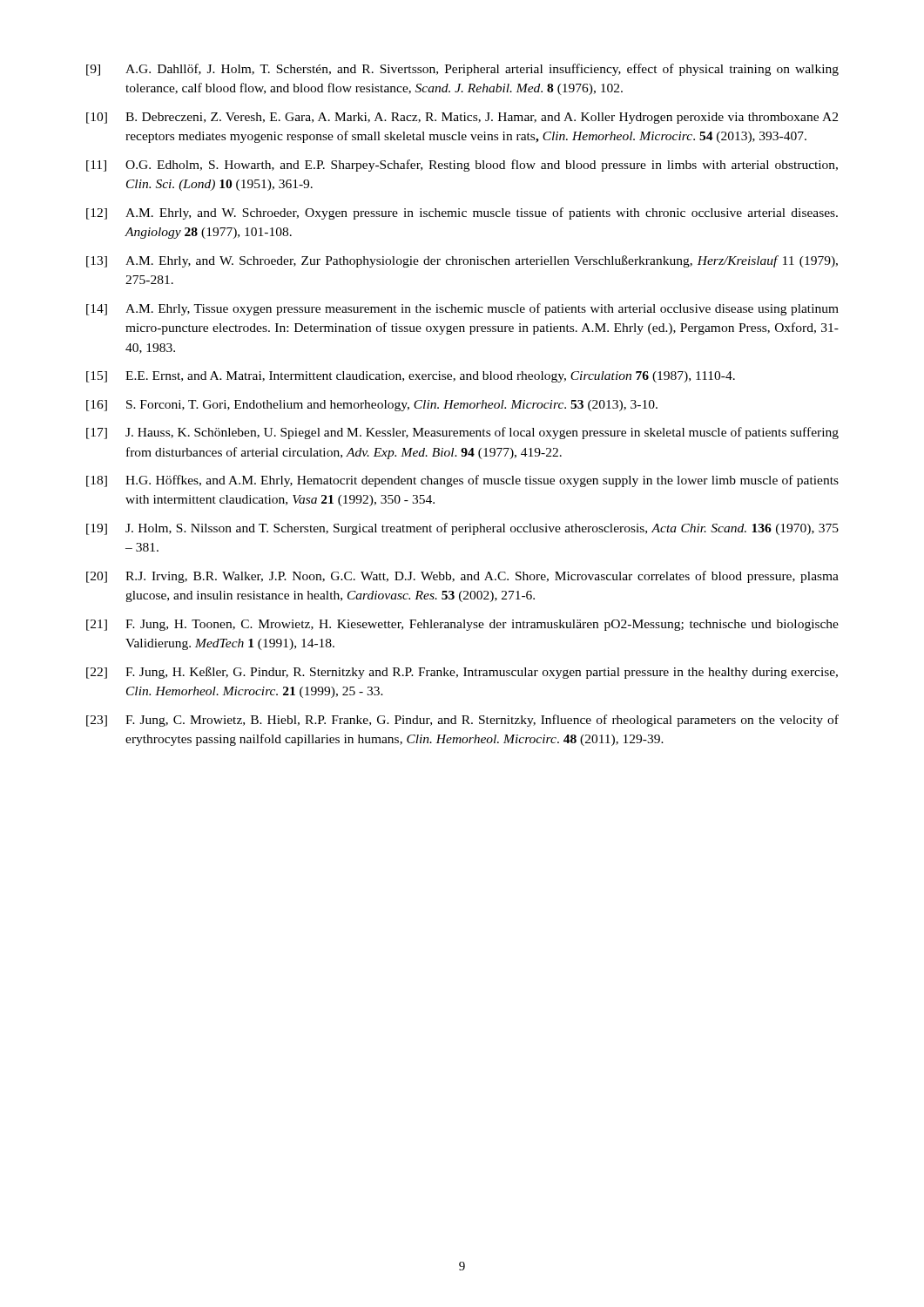Locate the element starting "[19] J. Holm,"
924x1307 pixels.
coord(462,538)
